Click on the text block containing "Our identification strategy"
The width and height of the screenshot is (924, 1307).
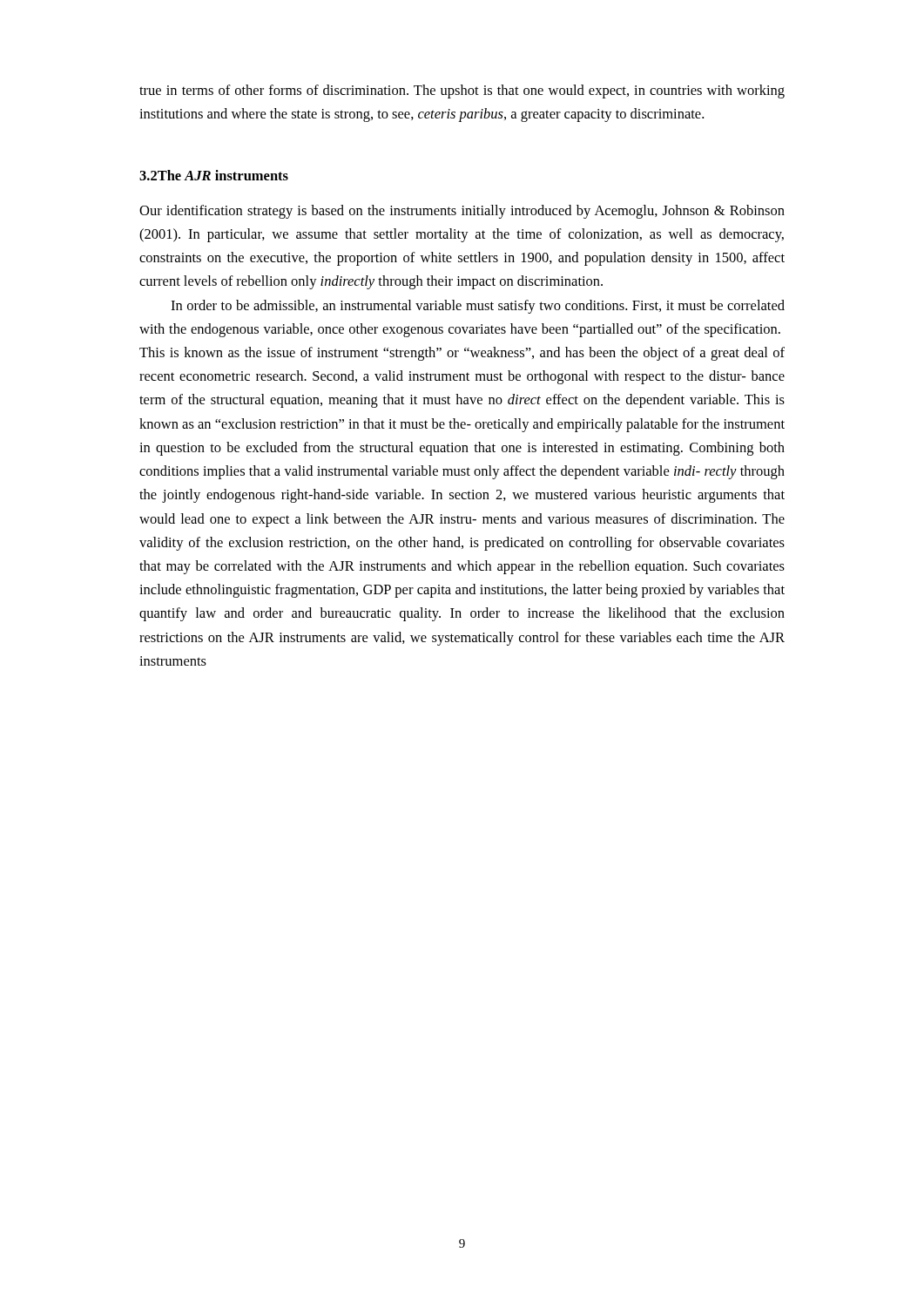[x=462, y=246]
